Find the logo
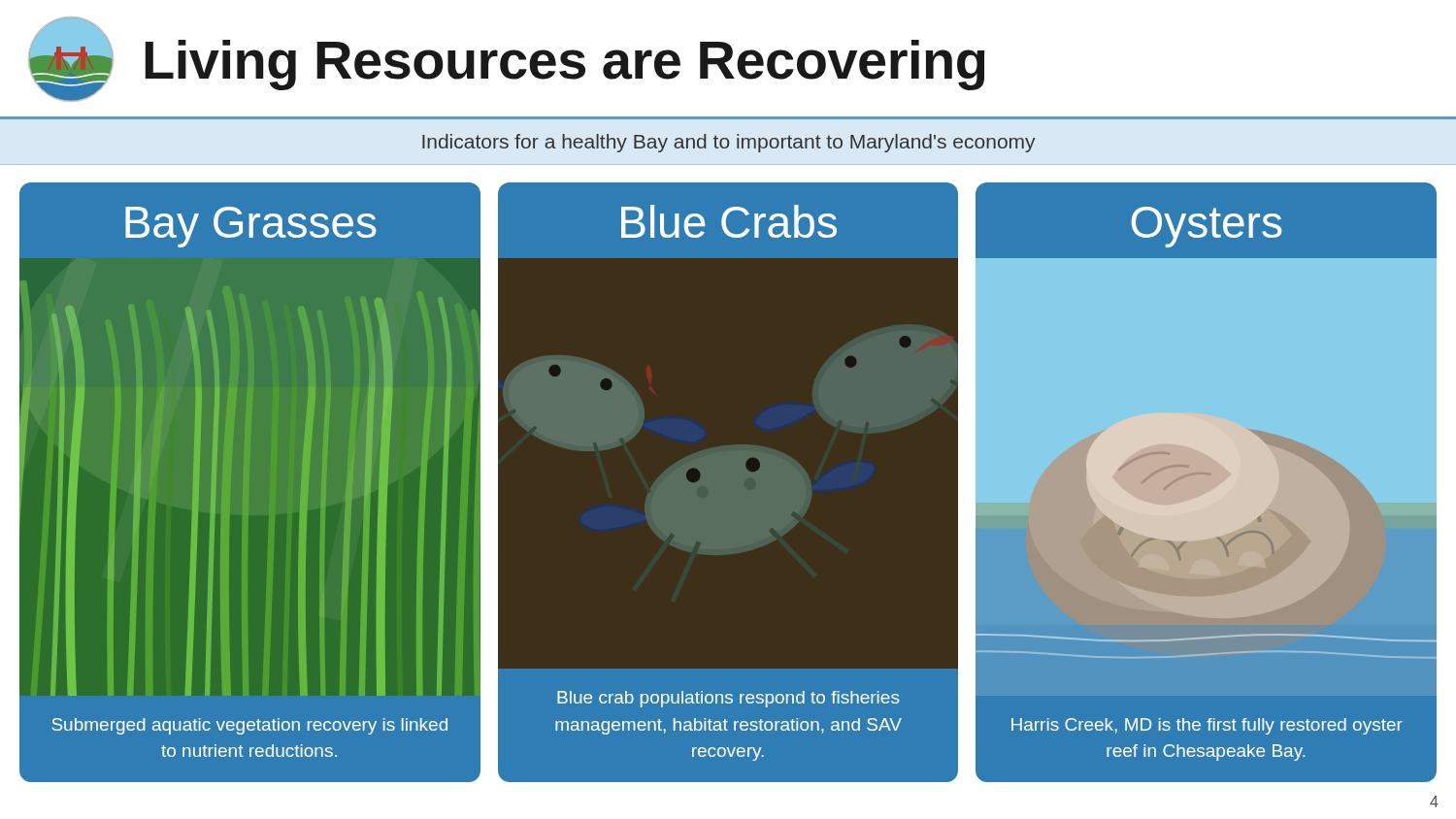Viewport: 1456px width, 819px height. tap(71, 59)
